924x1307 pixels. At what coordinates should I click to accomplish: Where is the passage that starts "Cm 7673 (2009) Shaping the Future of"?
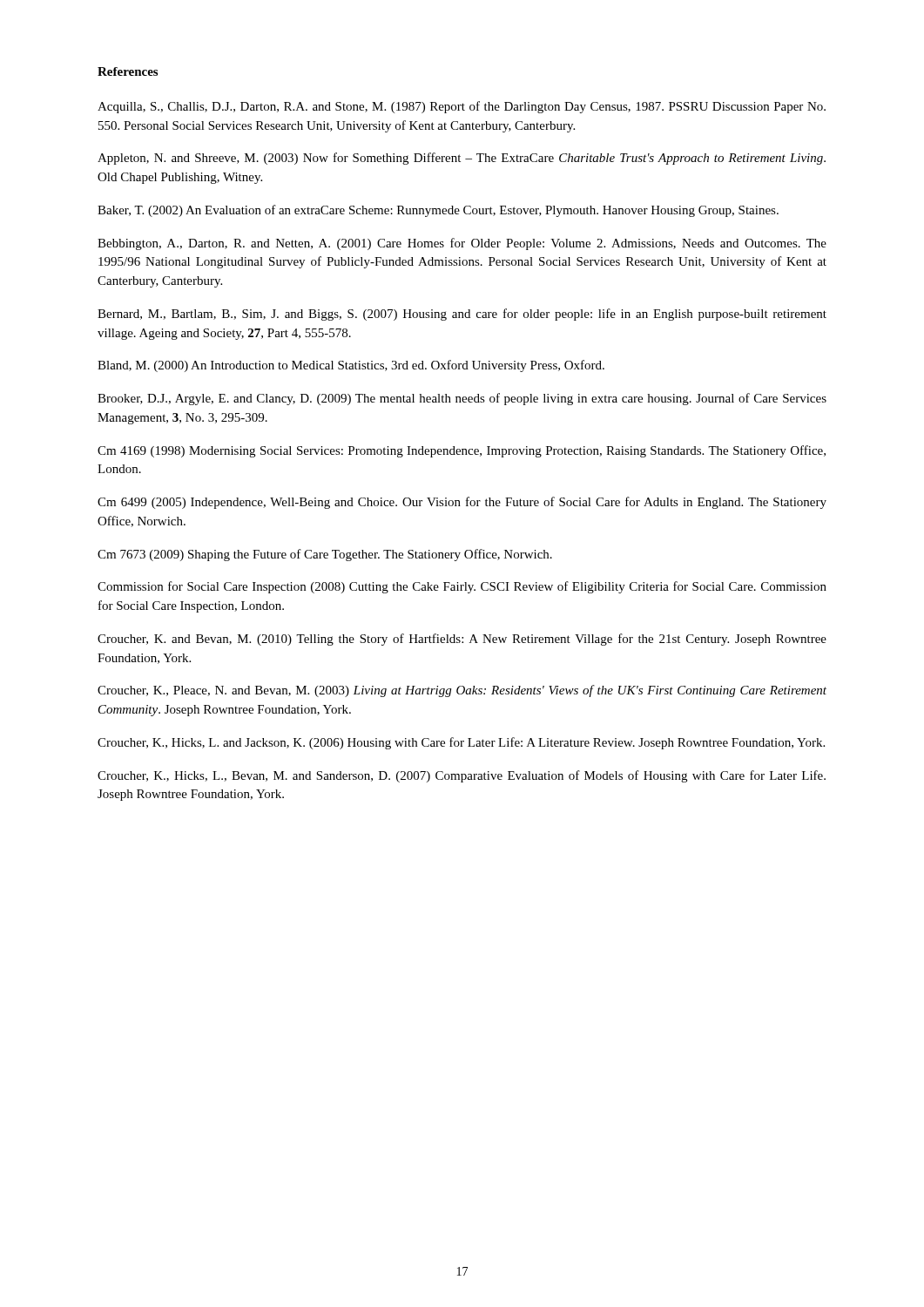click(x=325, y=554)
